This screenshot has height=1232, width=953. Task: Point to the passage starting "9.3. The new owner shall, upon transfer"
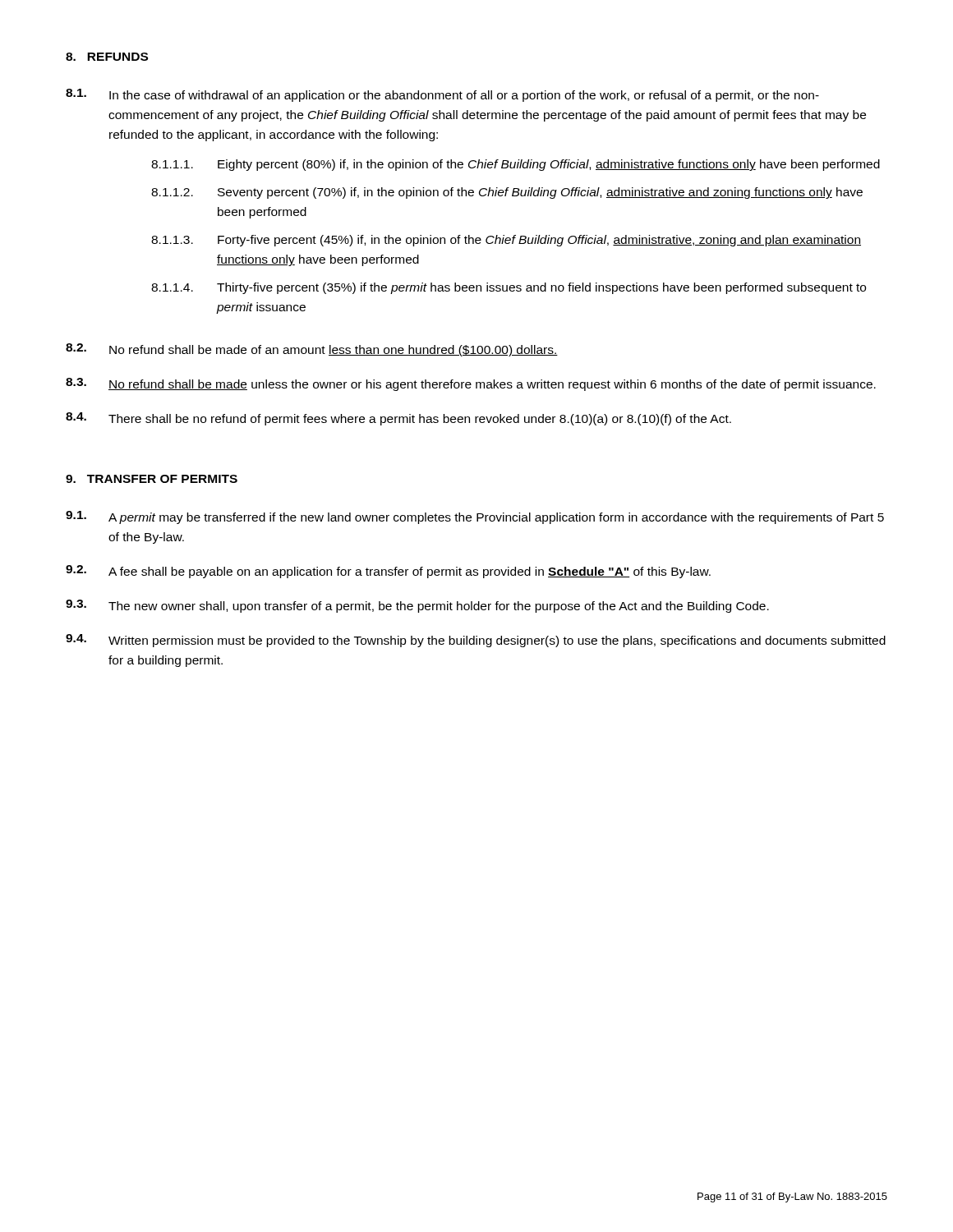point(476,606)
